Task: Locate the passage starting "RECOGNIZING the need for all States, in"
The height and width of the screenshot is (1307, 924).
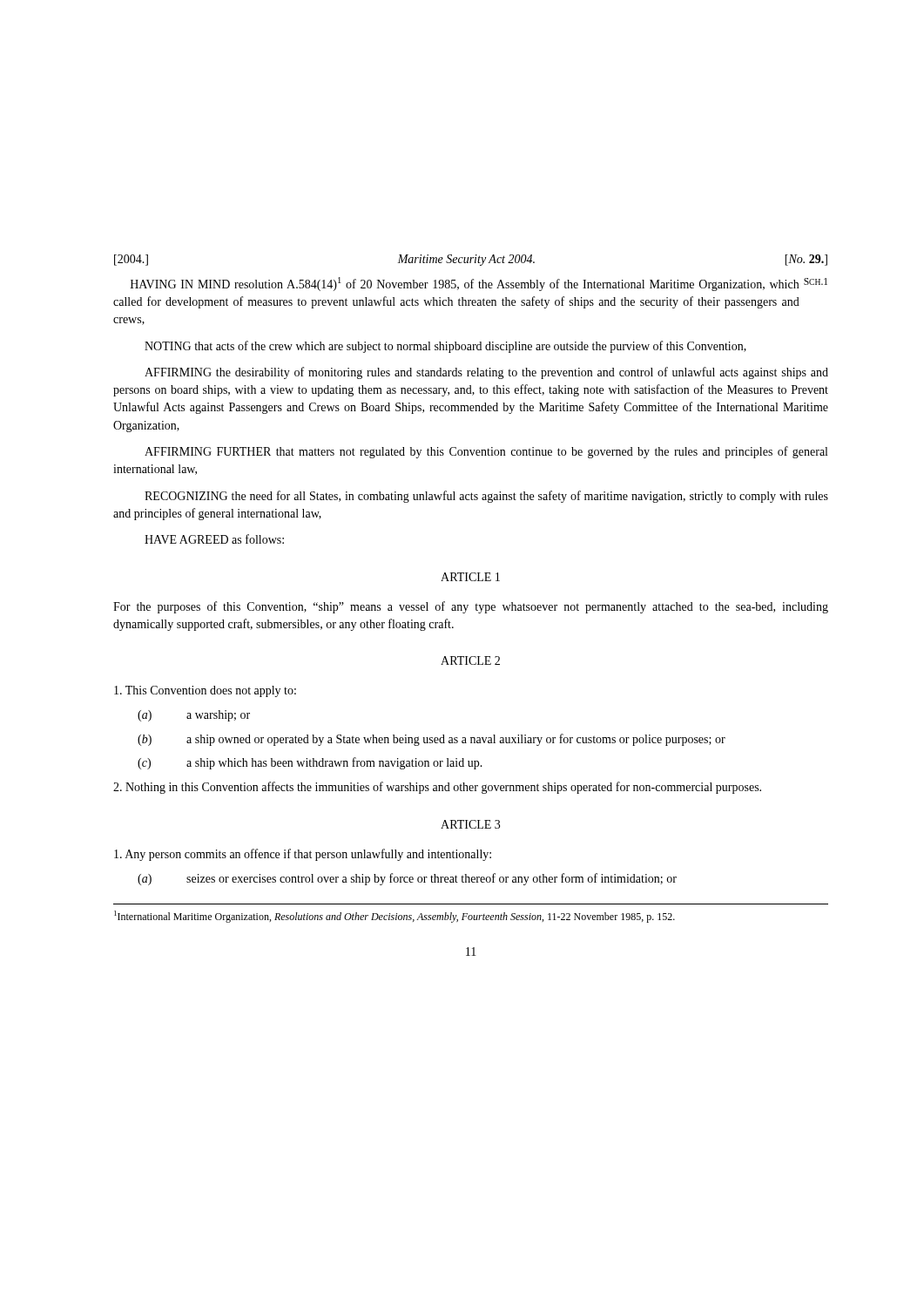Action: tap(471, 505)
